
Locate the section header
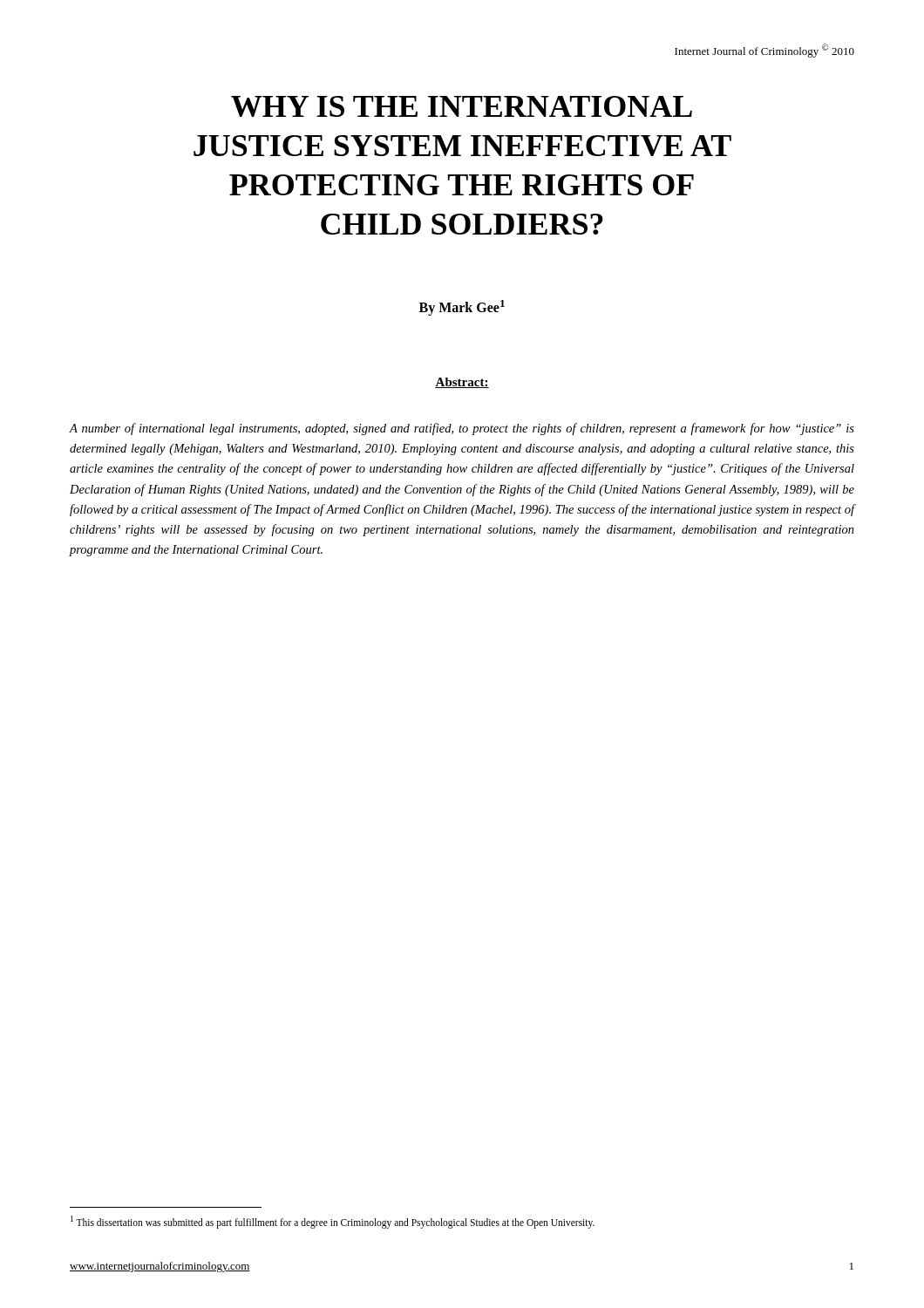(462, 382)
